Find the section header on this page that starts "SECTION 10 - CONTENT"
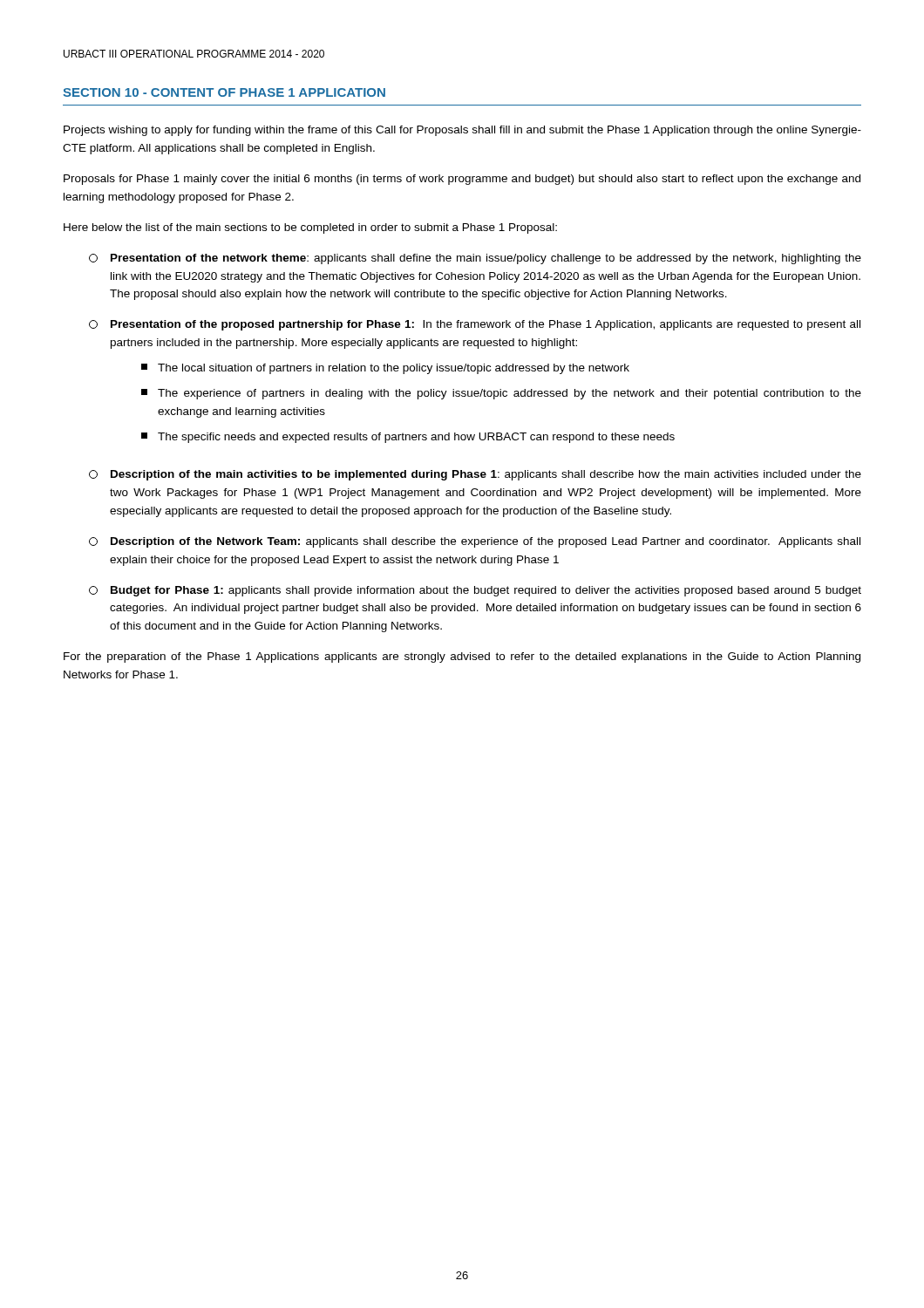This screenshot has width=924, height=1308. tap(224, 92)
